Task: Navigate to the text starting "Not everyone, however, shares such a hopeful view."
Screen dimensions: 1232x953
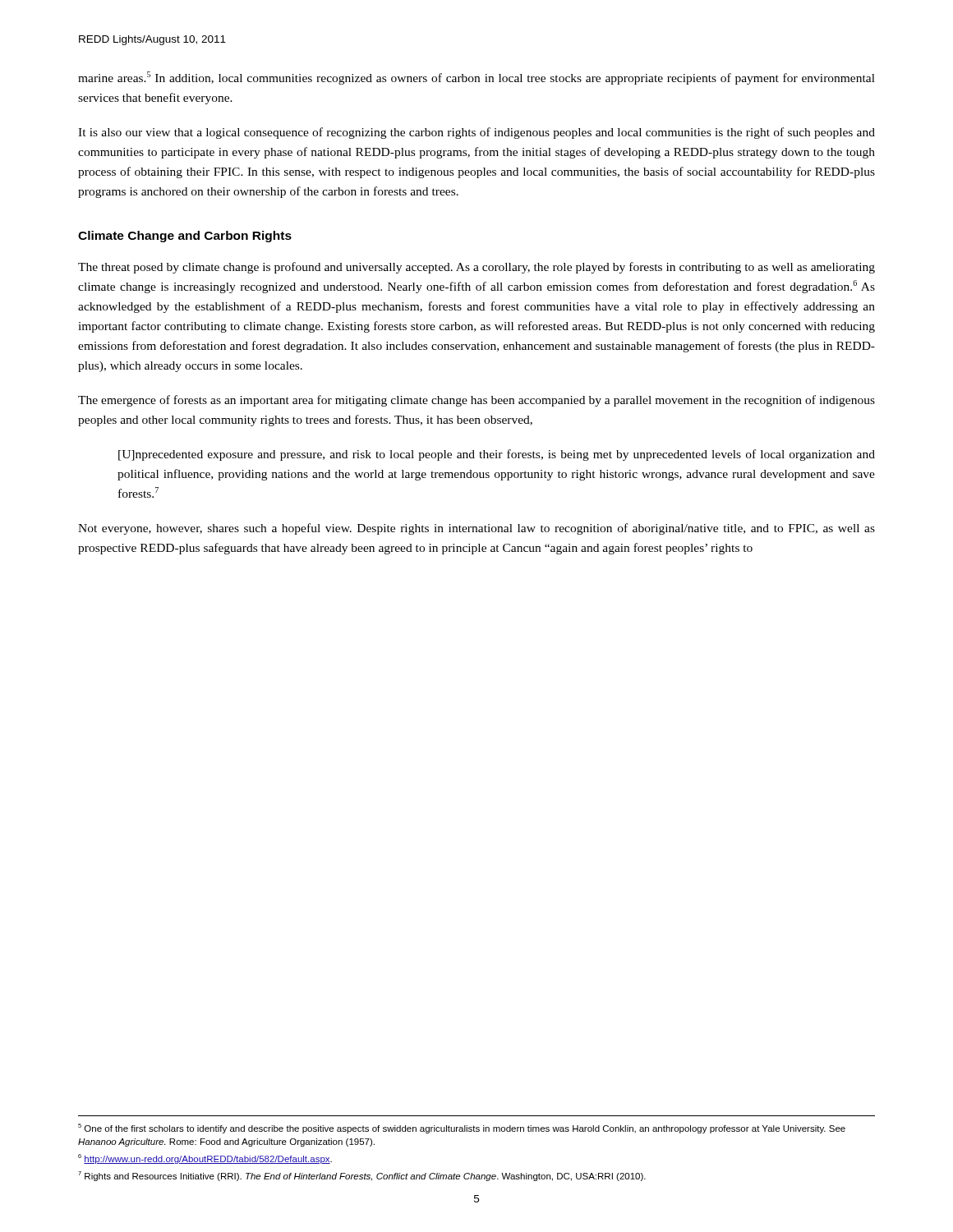Action: click(x=476, y=538)
